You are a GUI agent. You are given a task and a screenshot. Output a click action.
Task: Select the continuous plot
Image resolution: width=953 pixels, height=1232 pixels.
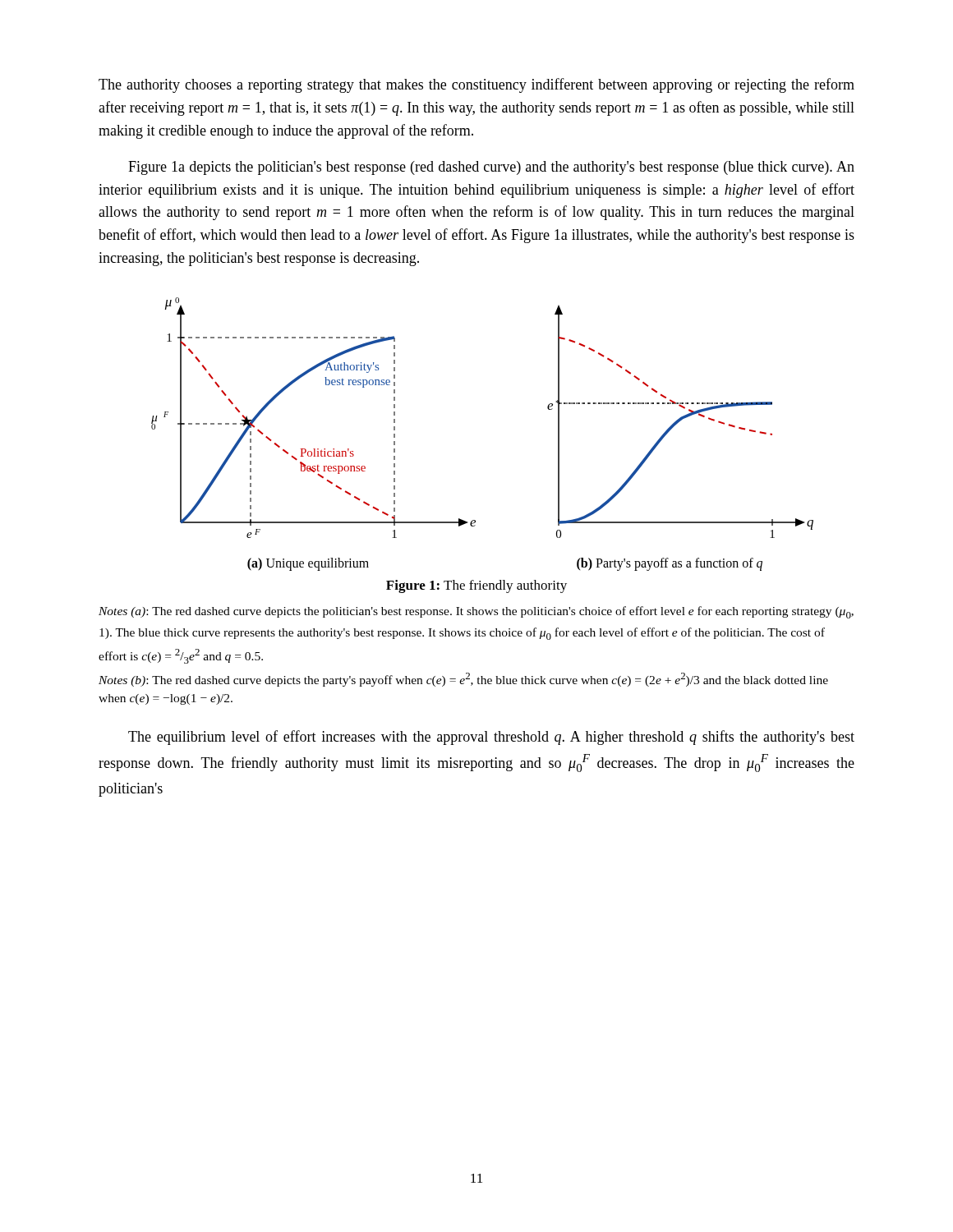[x=476, y=445]
